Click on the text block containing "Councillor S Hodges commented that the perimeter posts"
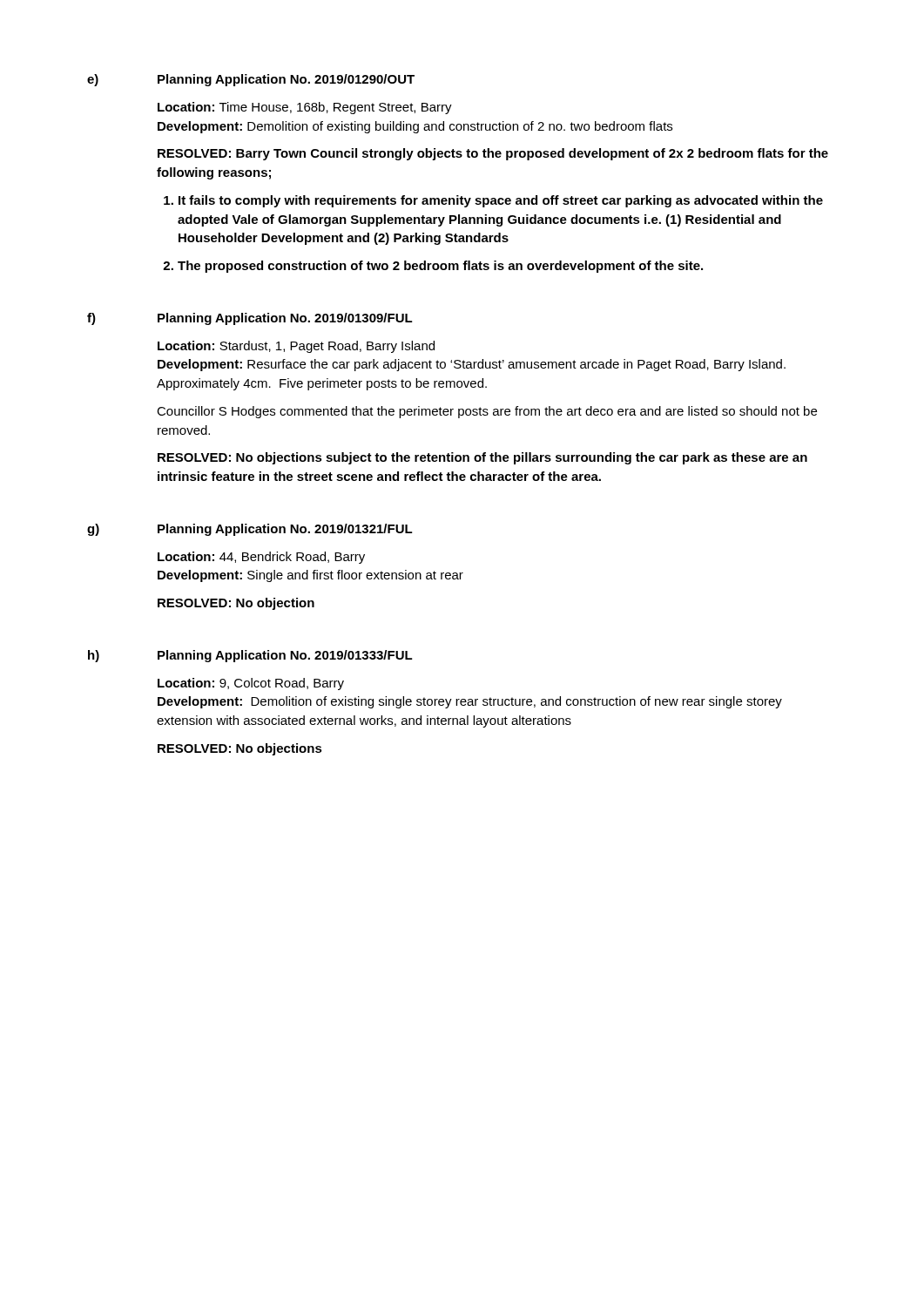Viewport: 924px width, 1307px height. click(487, 420)
